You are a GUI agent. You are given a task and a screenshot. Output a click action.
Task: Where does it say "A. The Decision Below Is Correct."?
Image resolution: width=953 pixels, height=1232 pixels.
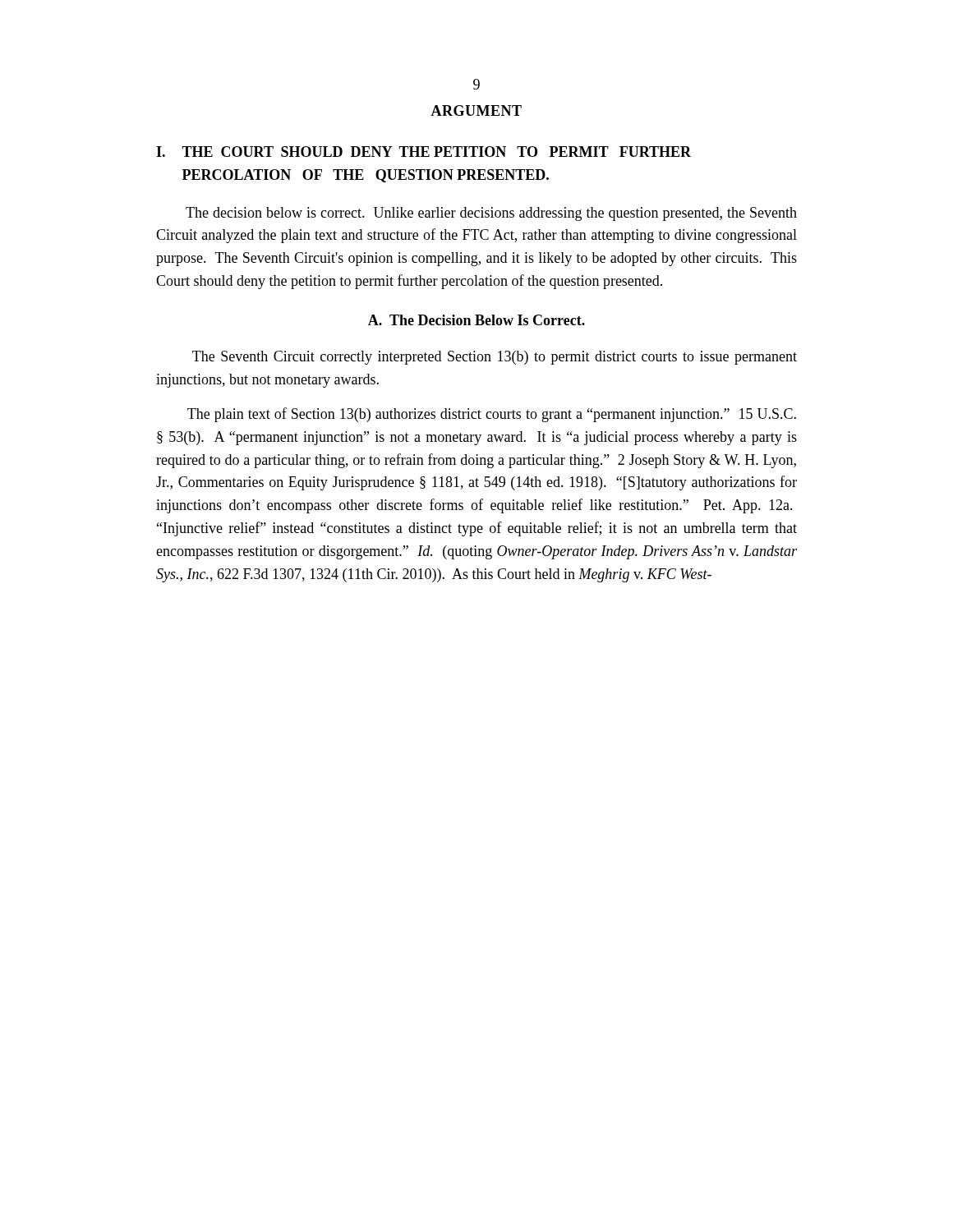[476, 320]
